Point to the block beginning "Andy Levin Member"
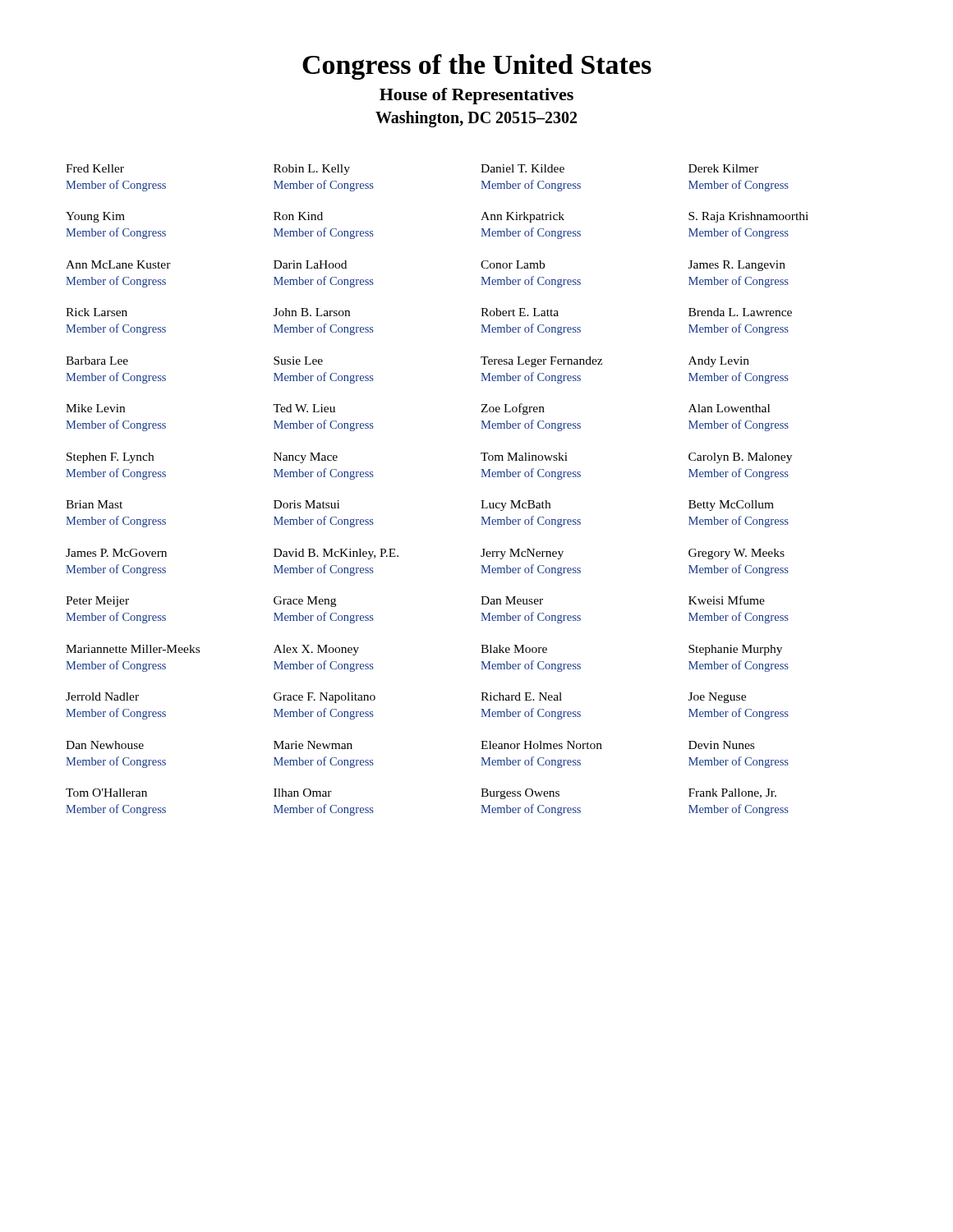This screenshot has height=1232, width=953. pos(788,369)
